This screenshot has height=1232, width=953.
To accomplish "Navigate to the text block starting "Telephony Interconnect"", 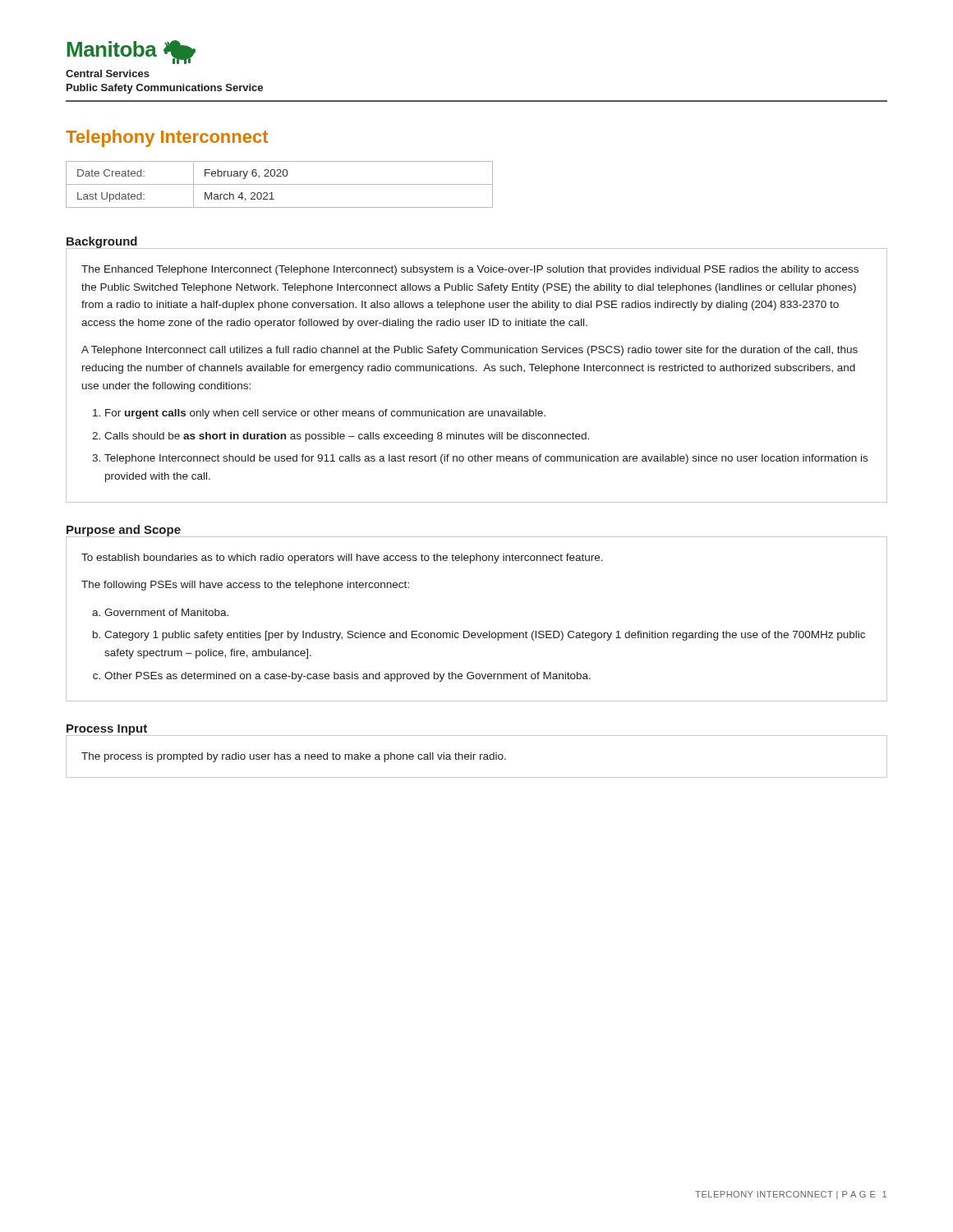I will tap(167, 137).
